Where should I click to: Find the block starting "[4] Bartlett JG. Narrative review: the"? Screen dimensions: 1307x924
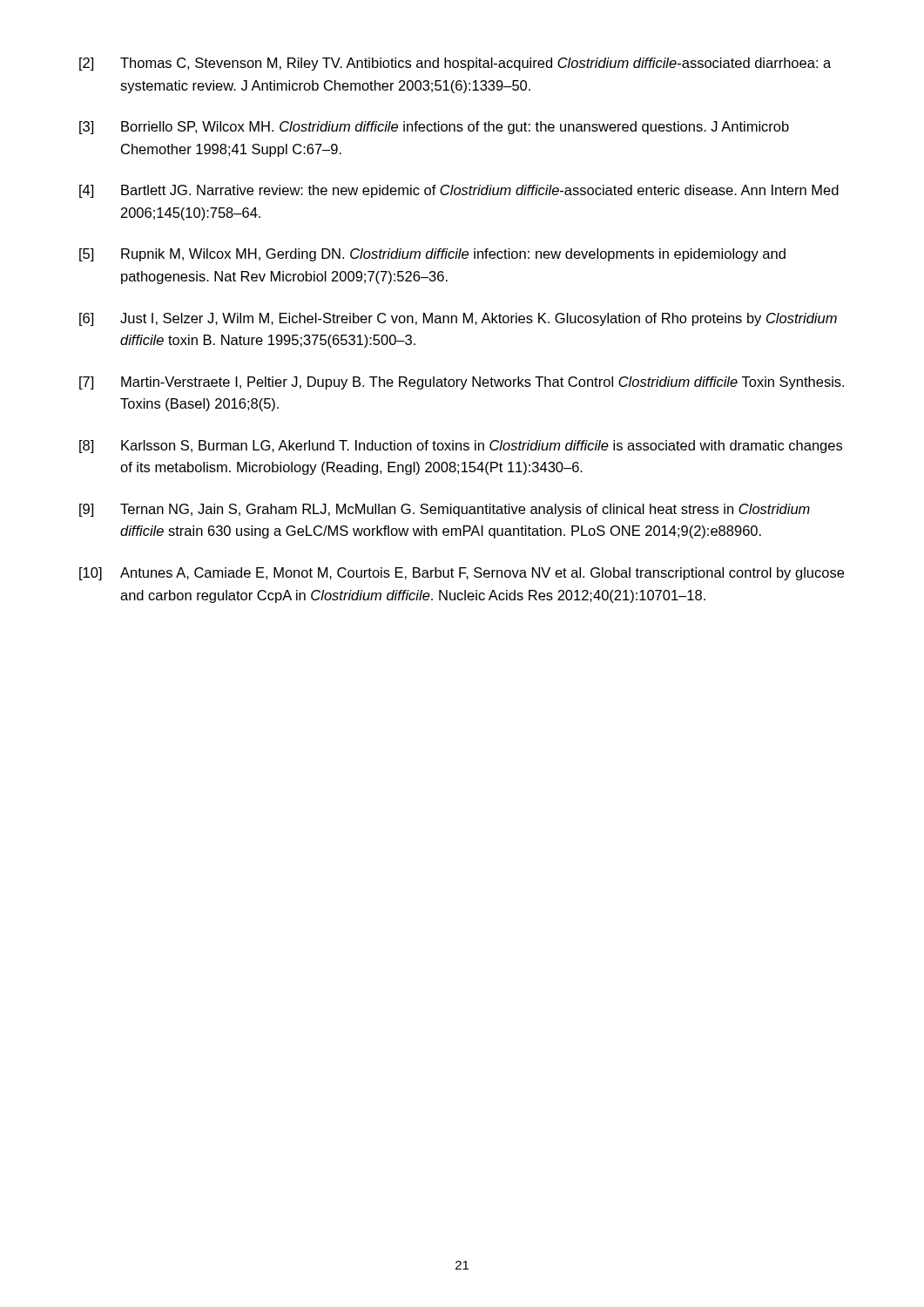[462, 202]
